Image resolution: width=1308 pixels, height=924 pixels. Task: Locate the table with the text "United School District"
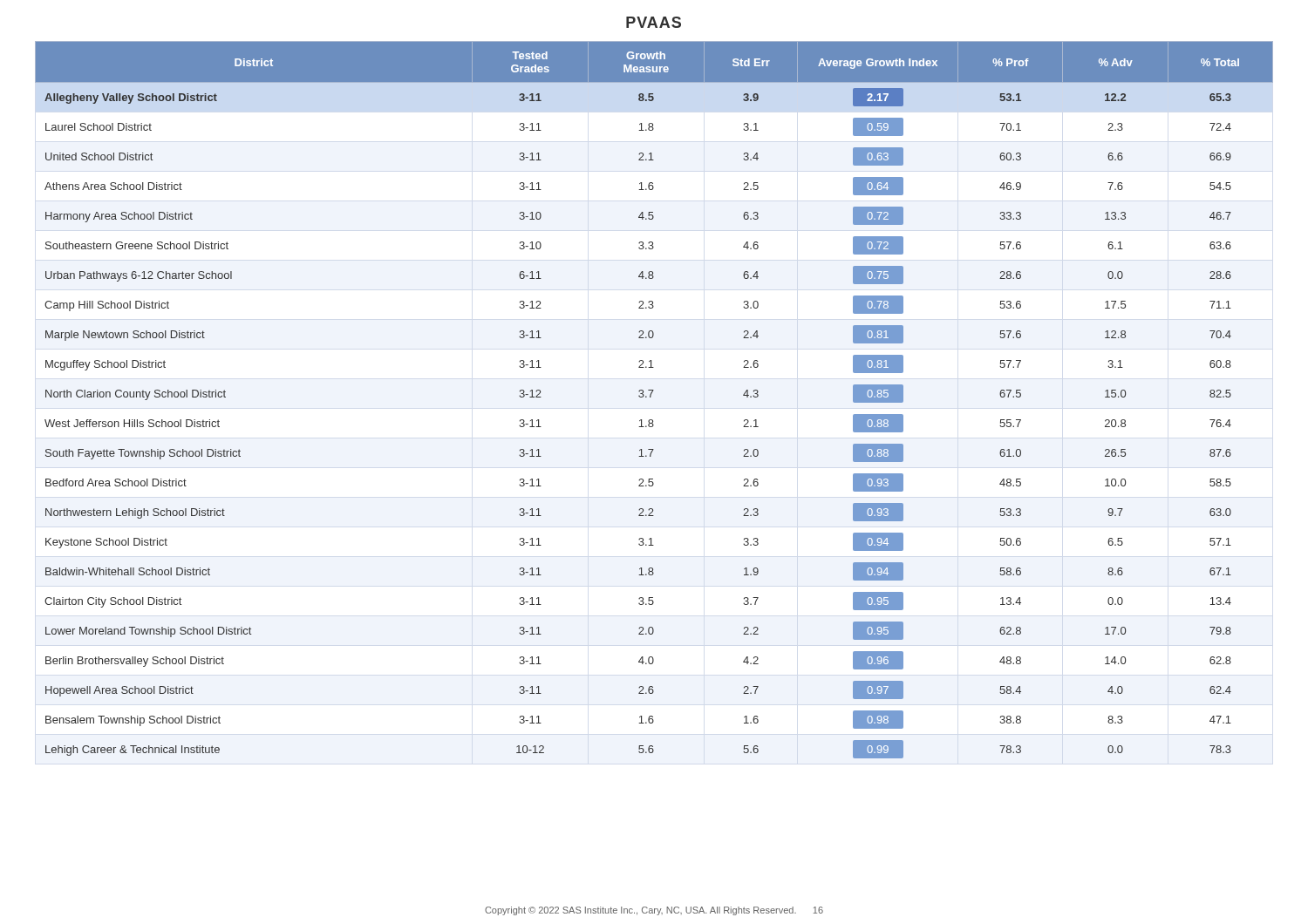tap(654, 403)
